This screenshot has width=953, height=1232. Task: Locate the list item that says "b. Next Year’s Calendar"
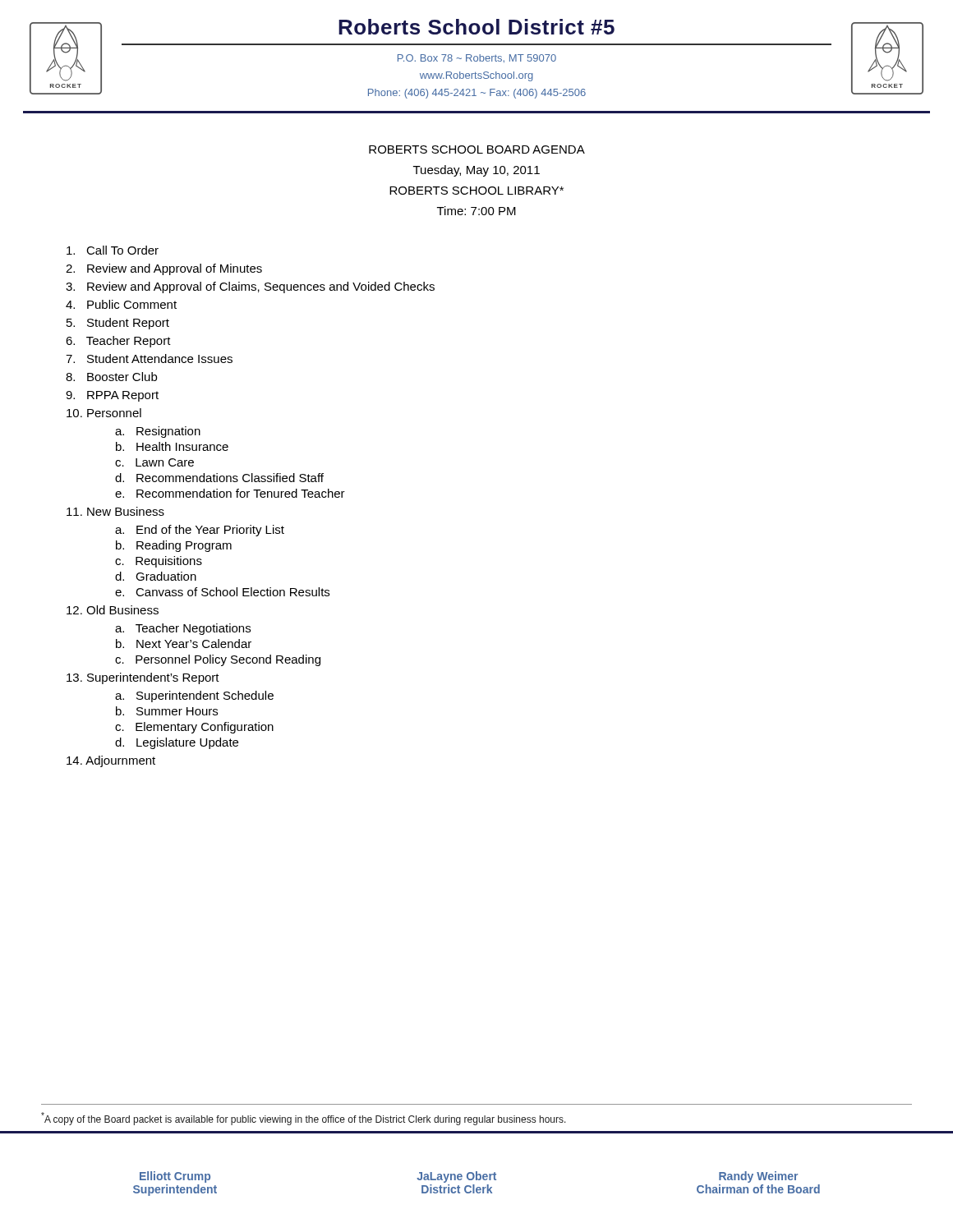click(x=183, y=644)
